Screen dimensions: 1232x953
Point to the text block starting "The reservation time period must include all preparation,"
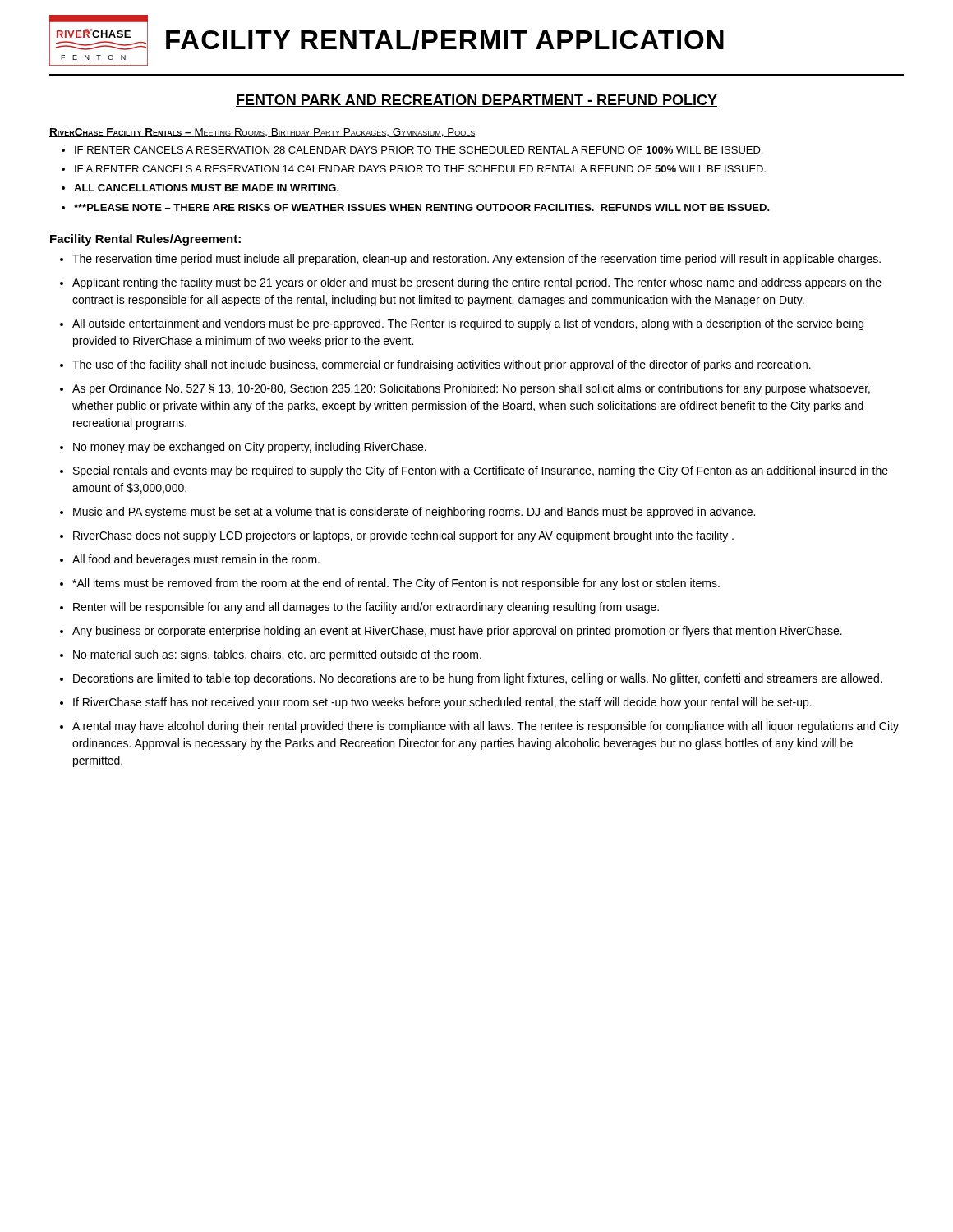[477, 259]
